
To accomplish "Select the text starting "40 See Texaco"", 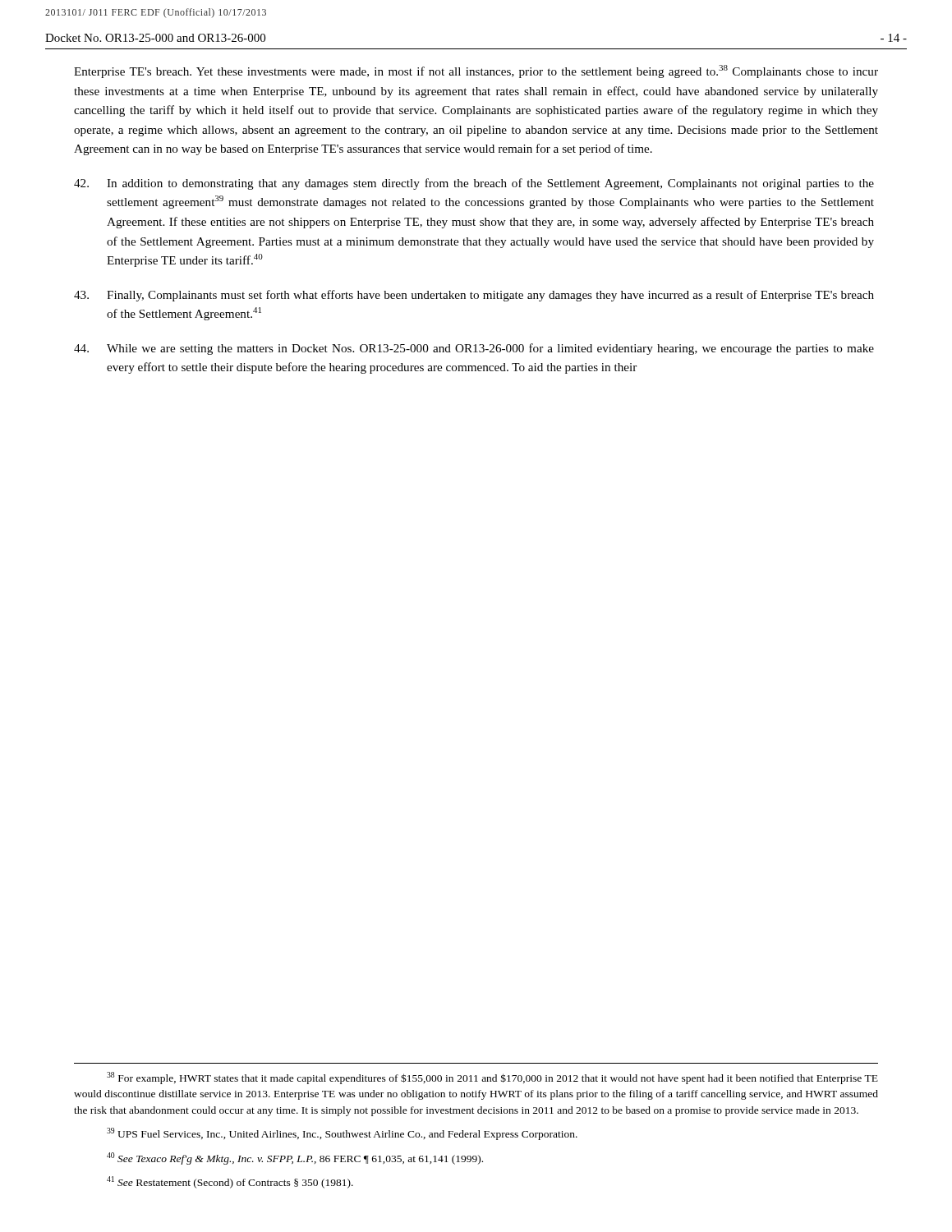I will click(x=295, y=1158).
